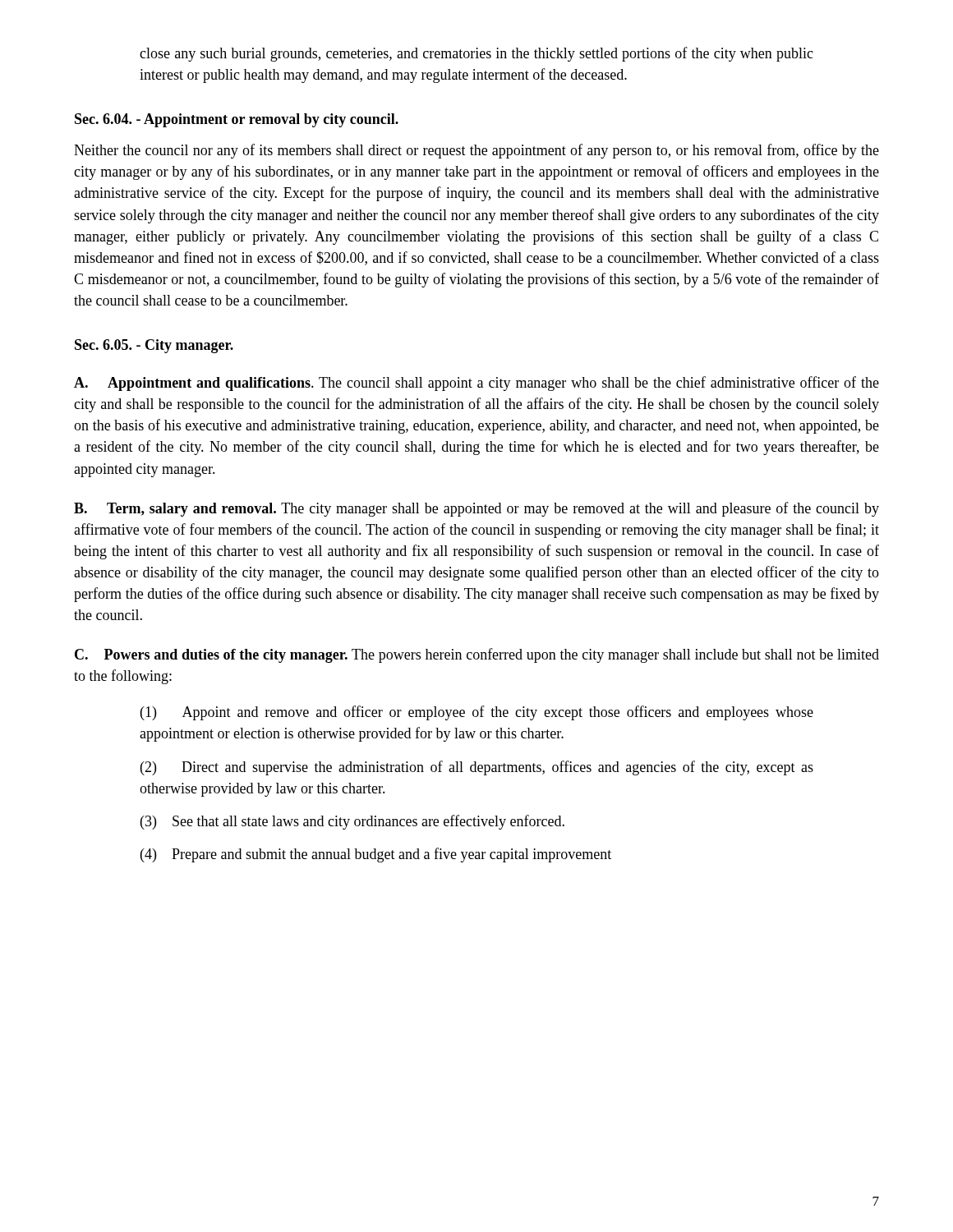Find the block on this page that starts "Neither the council nor any"
Image resolution: width=953 pixels, height=1232 pixels.
click(476, 226)
